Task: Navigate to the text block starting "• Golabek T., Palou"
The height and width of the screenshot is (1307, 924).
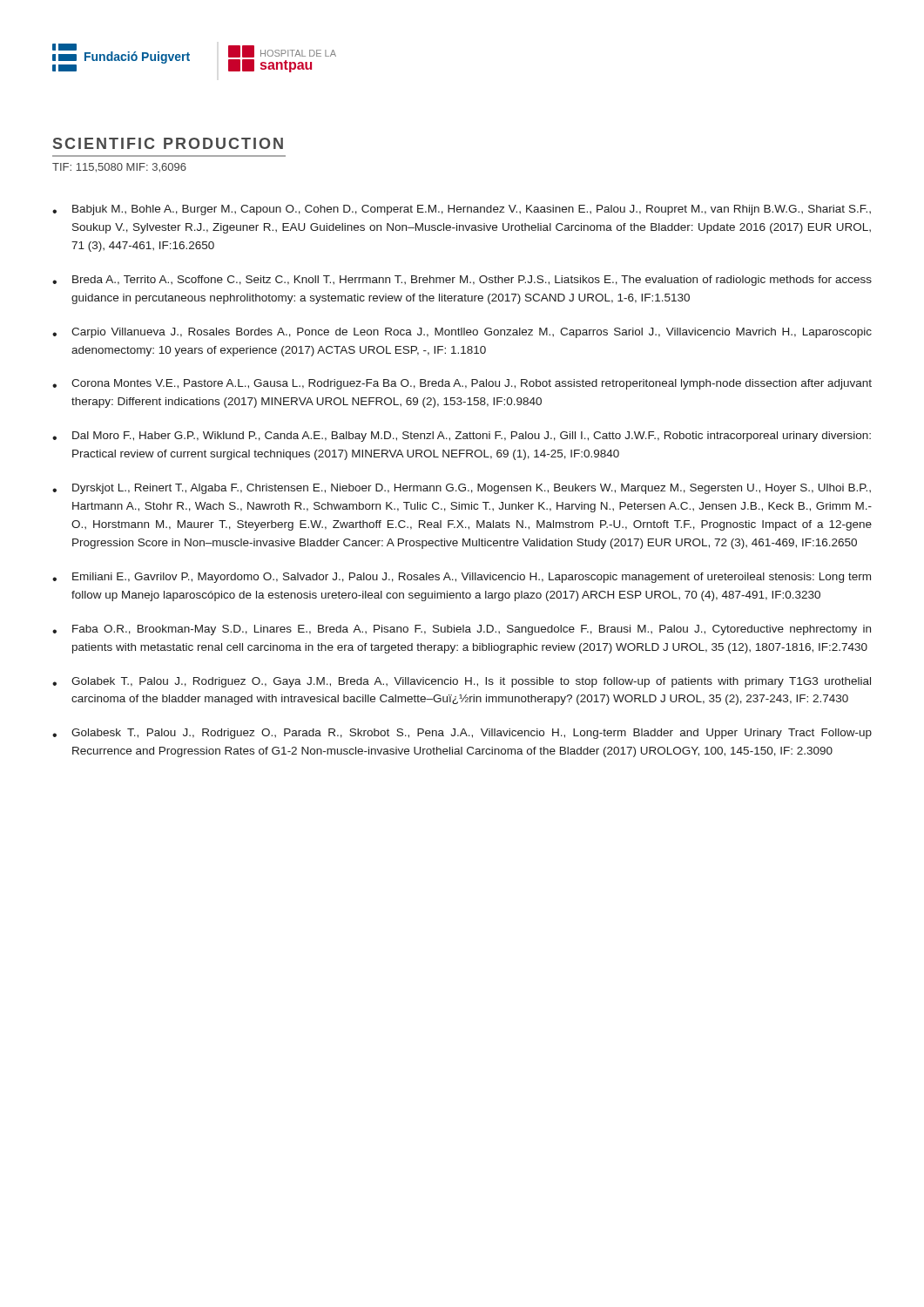Action: (462, 690)
